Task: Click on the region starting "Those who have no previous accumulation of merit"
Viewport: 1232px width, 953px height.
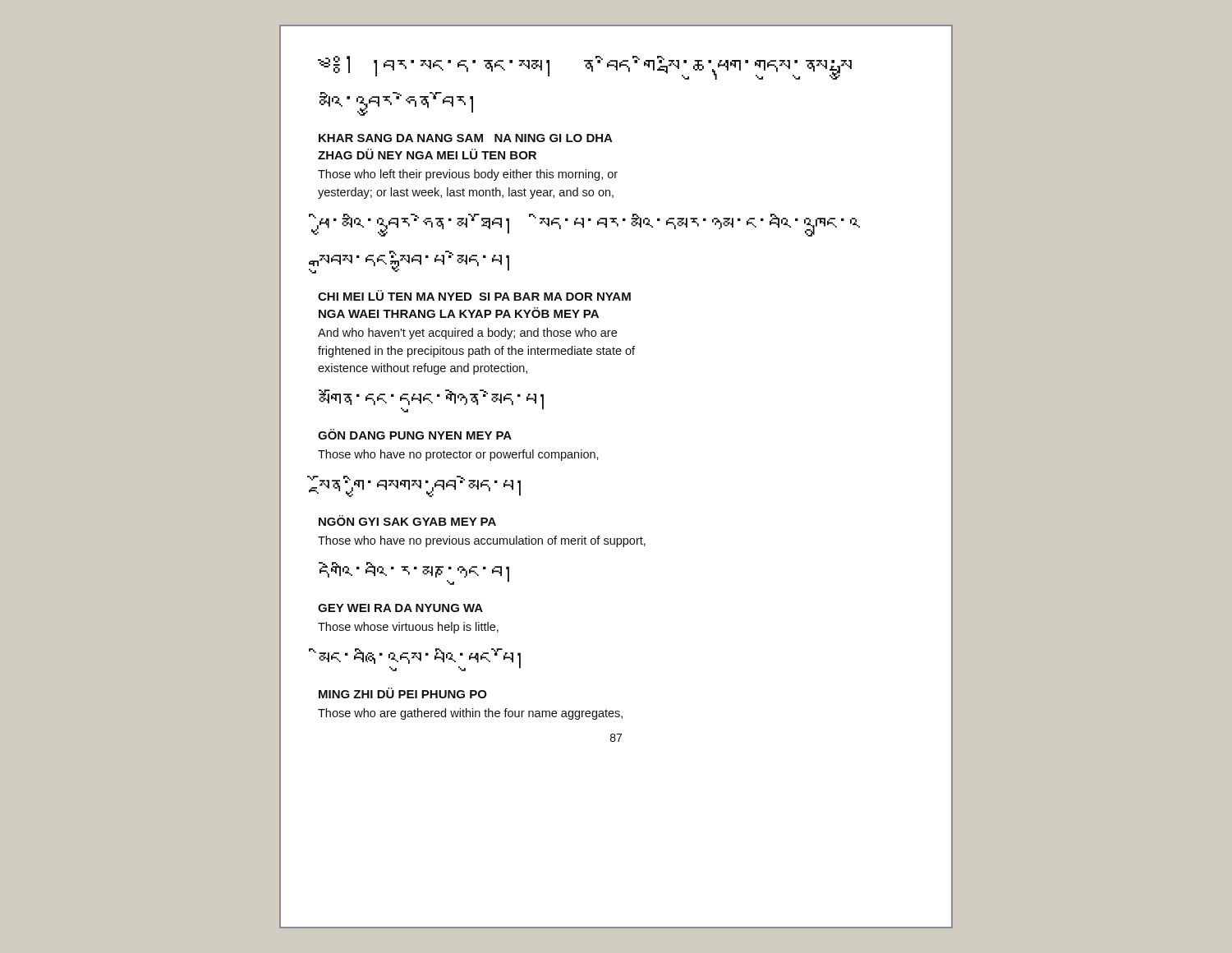Action: click(x=482, y=541)
